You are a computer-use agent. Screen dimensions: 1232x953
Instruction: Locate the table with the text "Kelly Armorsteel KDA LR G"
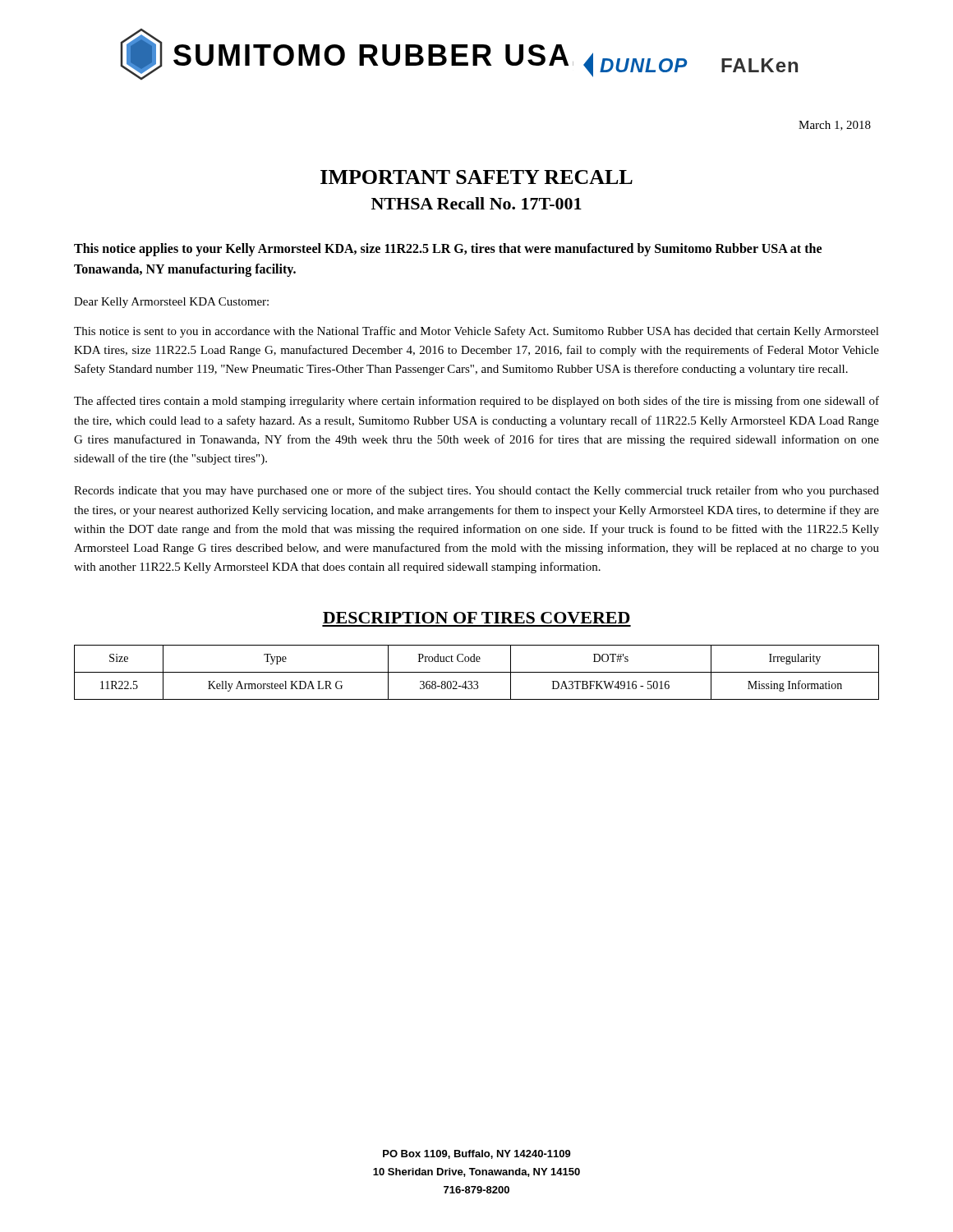point(476,672)
